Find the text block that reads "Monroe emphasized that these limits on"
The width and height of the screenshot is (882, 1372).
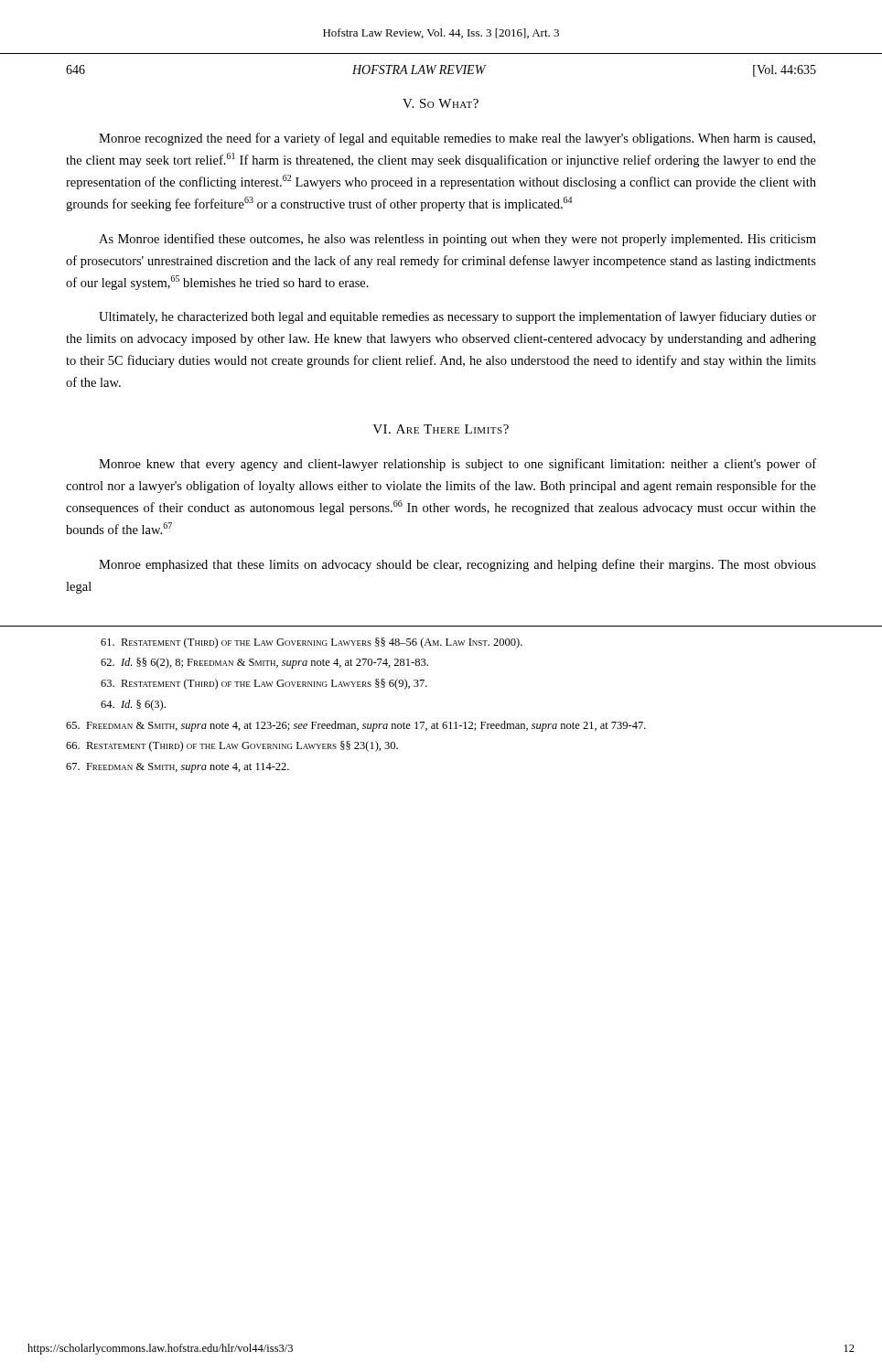tap(441, 576)
